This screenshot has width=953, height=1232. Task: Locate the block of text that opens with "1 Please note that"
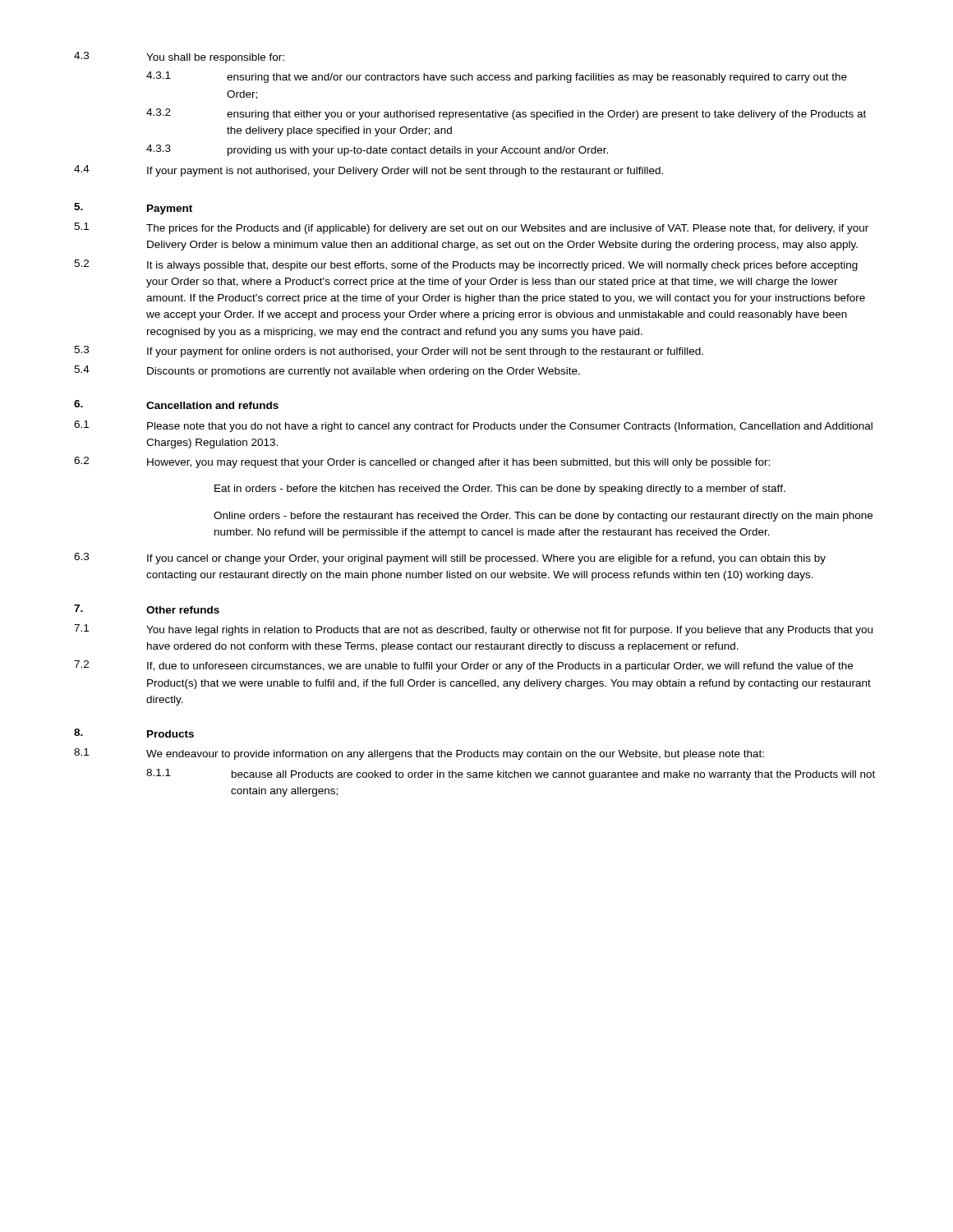pos(476,434)
